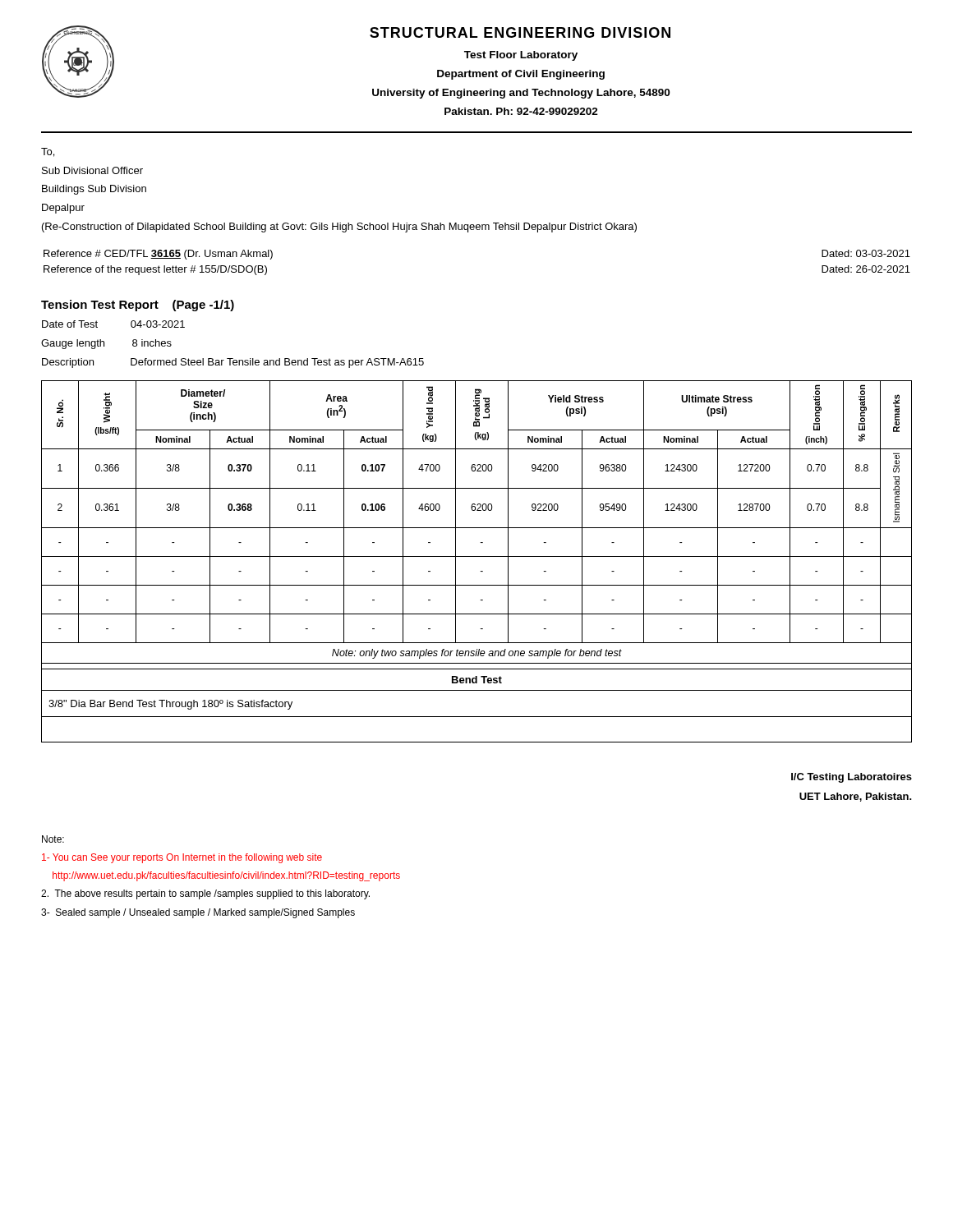The height and width of the screenshot is (1232, 953).
Task: Select the text starting "Tension Test Report"
Action: tap(138, 304)
